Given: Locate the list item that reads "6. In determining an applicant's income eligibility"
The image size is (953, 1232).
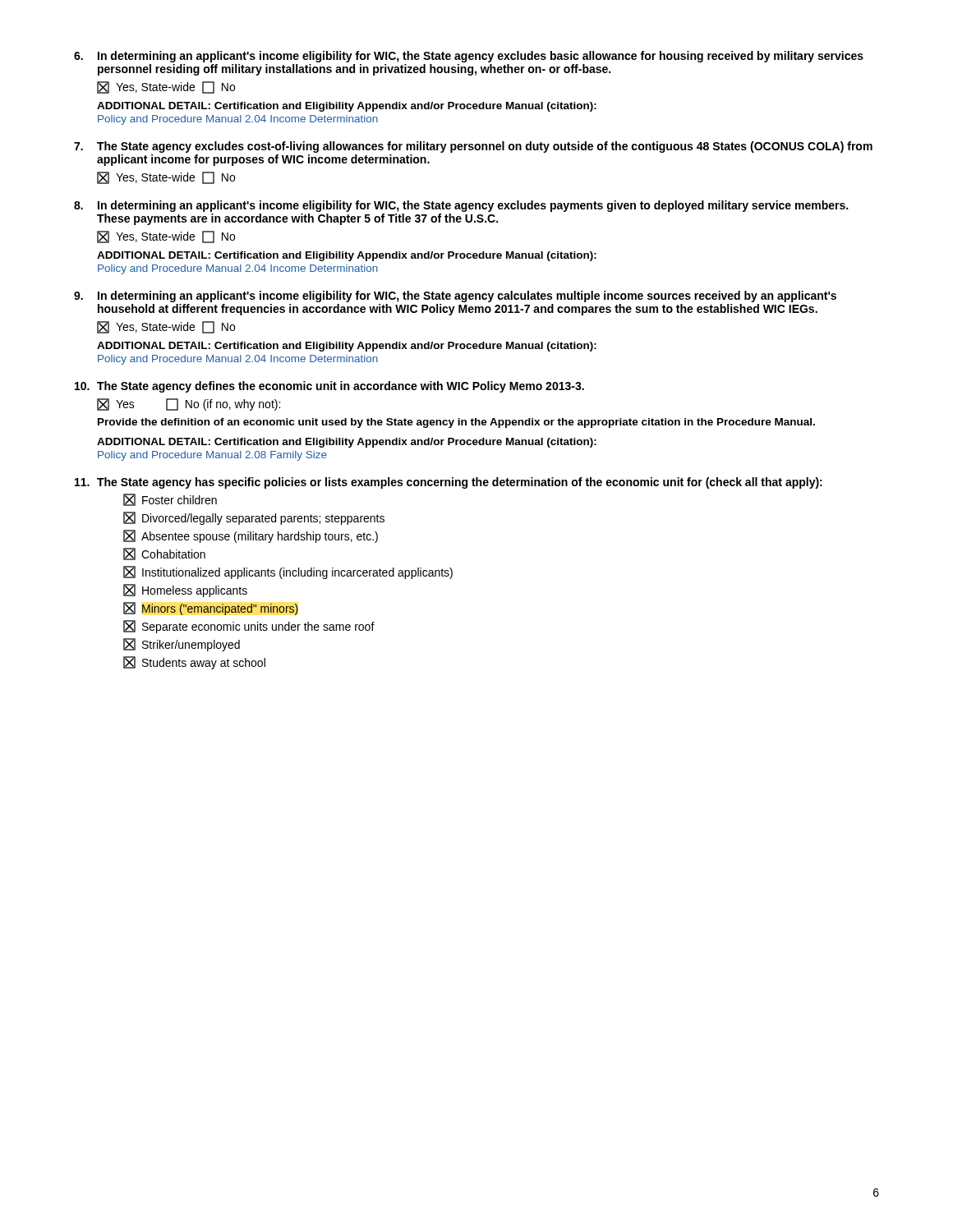Looking at the screenshot, I should [x=469, y=57].
